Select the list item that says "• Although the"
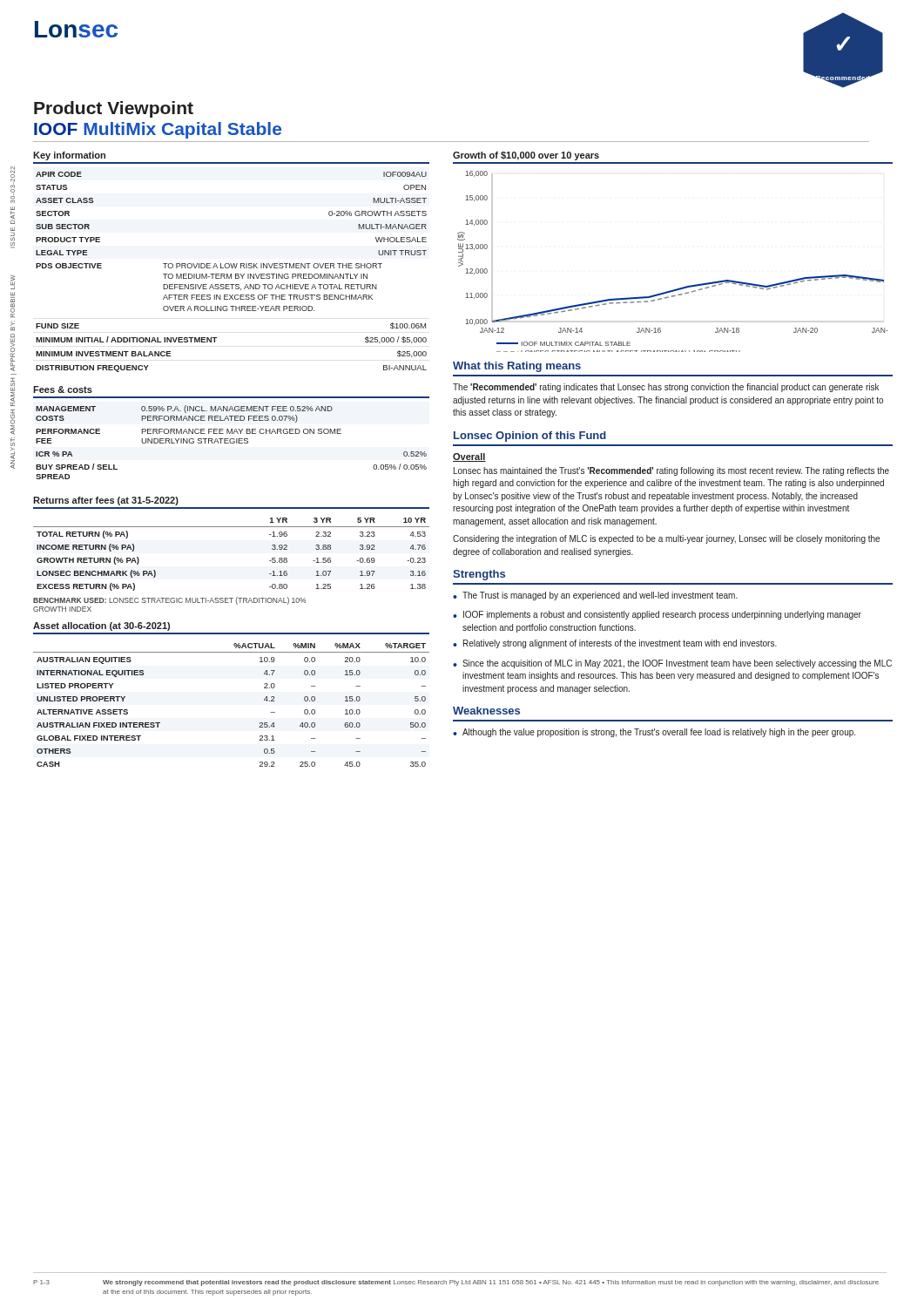Viewport: 924px width, 1307px height. (655, 735)
